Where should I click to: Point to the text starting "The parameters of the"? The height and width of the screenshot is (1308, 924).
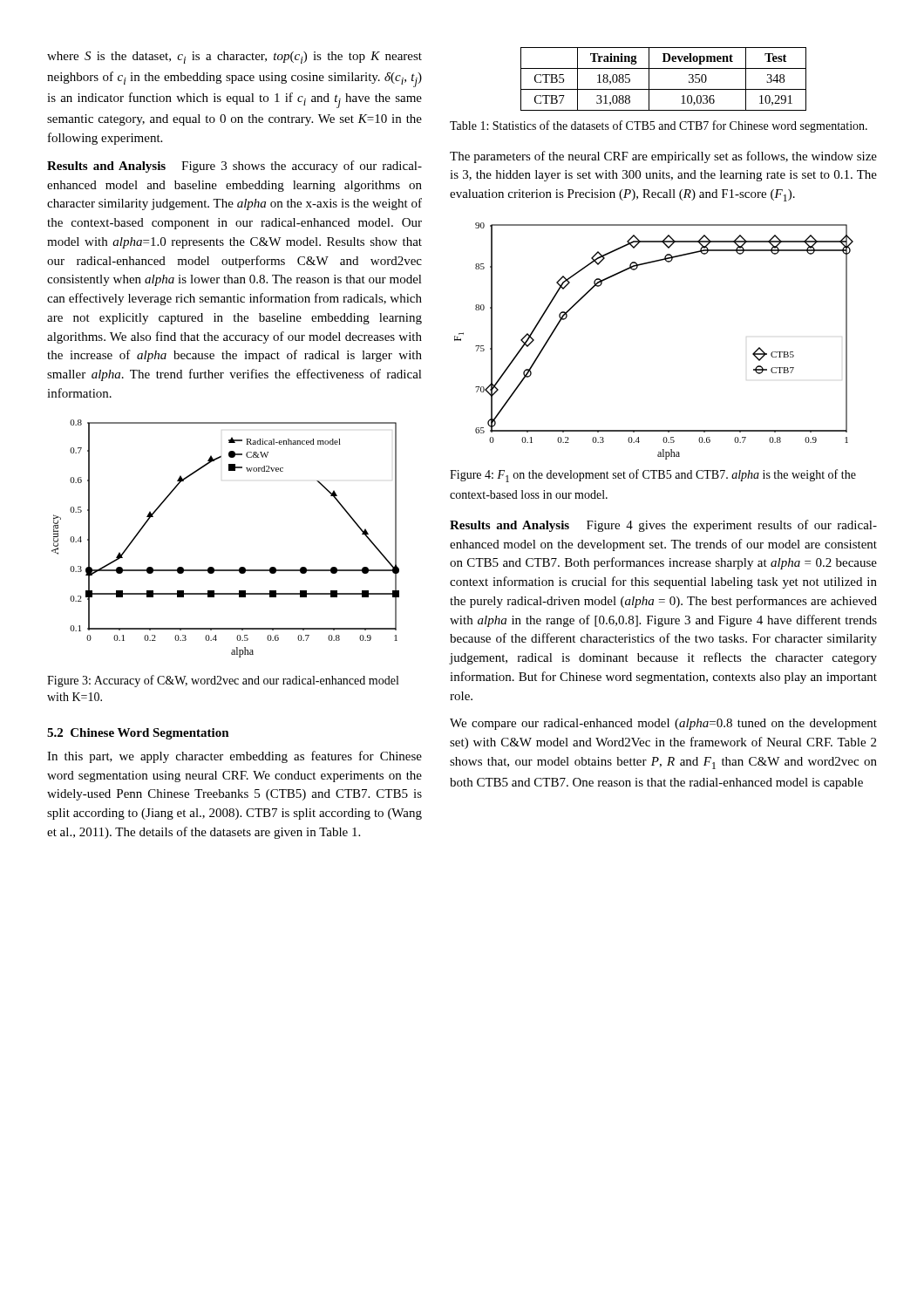click(663, 177)
